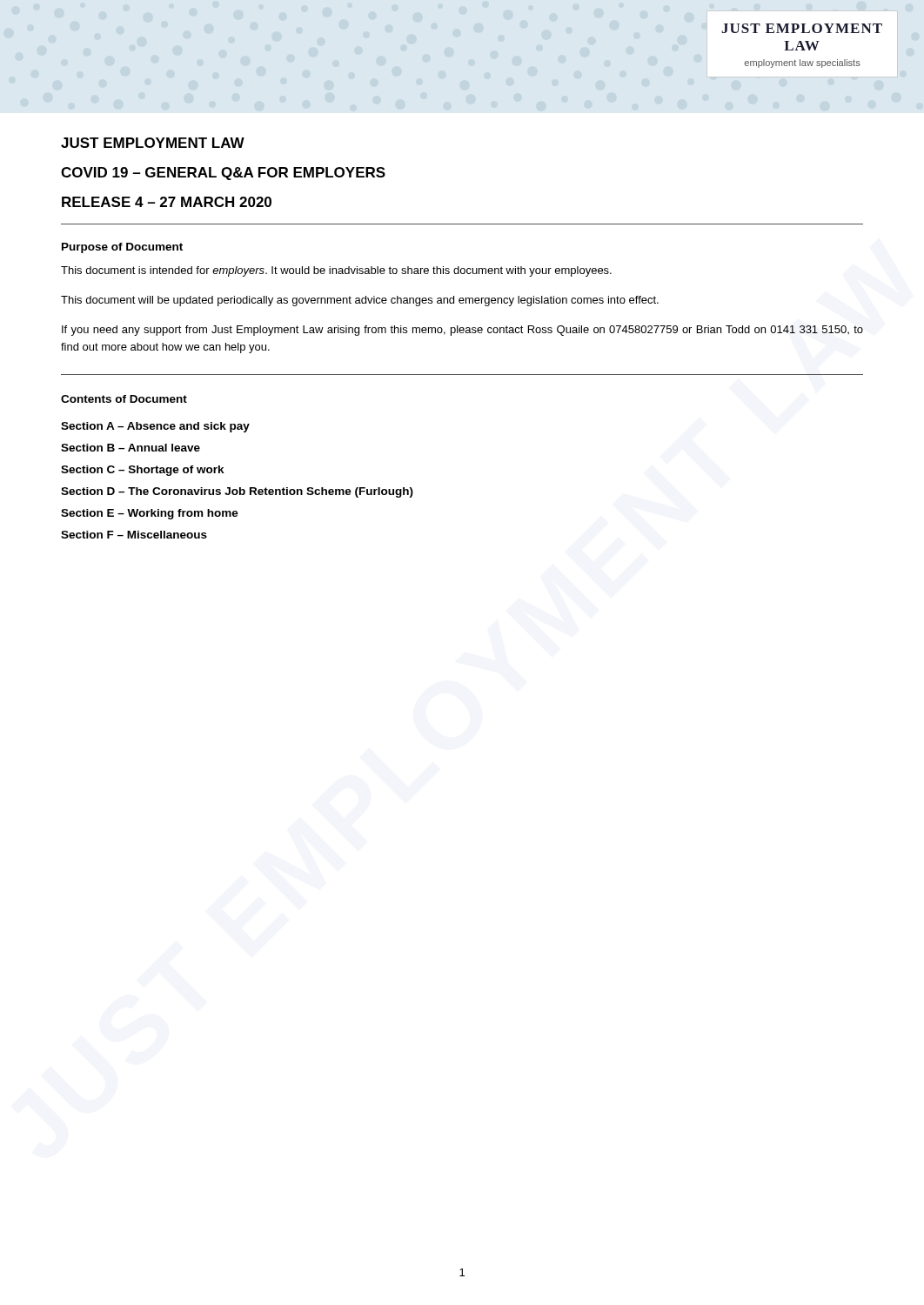The width and height of the screenshot is (924, 1305).
Task: Select the text block with the text "This document will be updated"
Action: pyautogui.click(x=360, y=300)
